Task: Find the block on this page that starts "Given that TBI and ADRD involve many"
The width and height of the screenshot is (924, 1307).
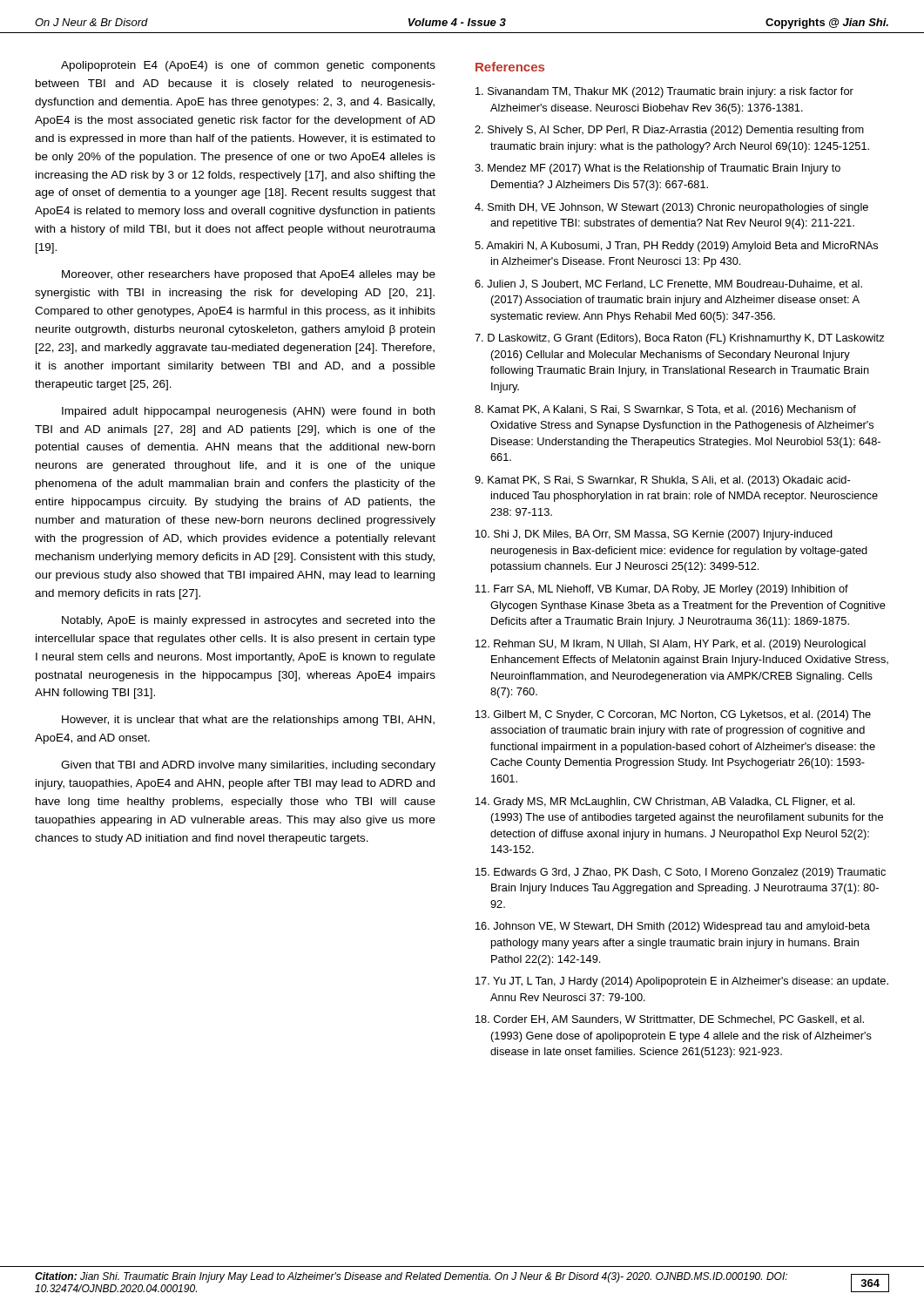Action: (x=235, y=802)
